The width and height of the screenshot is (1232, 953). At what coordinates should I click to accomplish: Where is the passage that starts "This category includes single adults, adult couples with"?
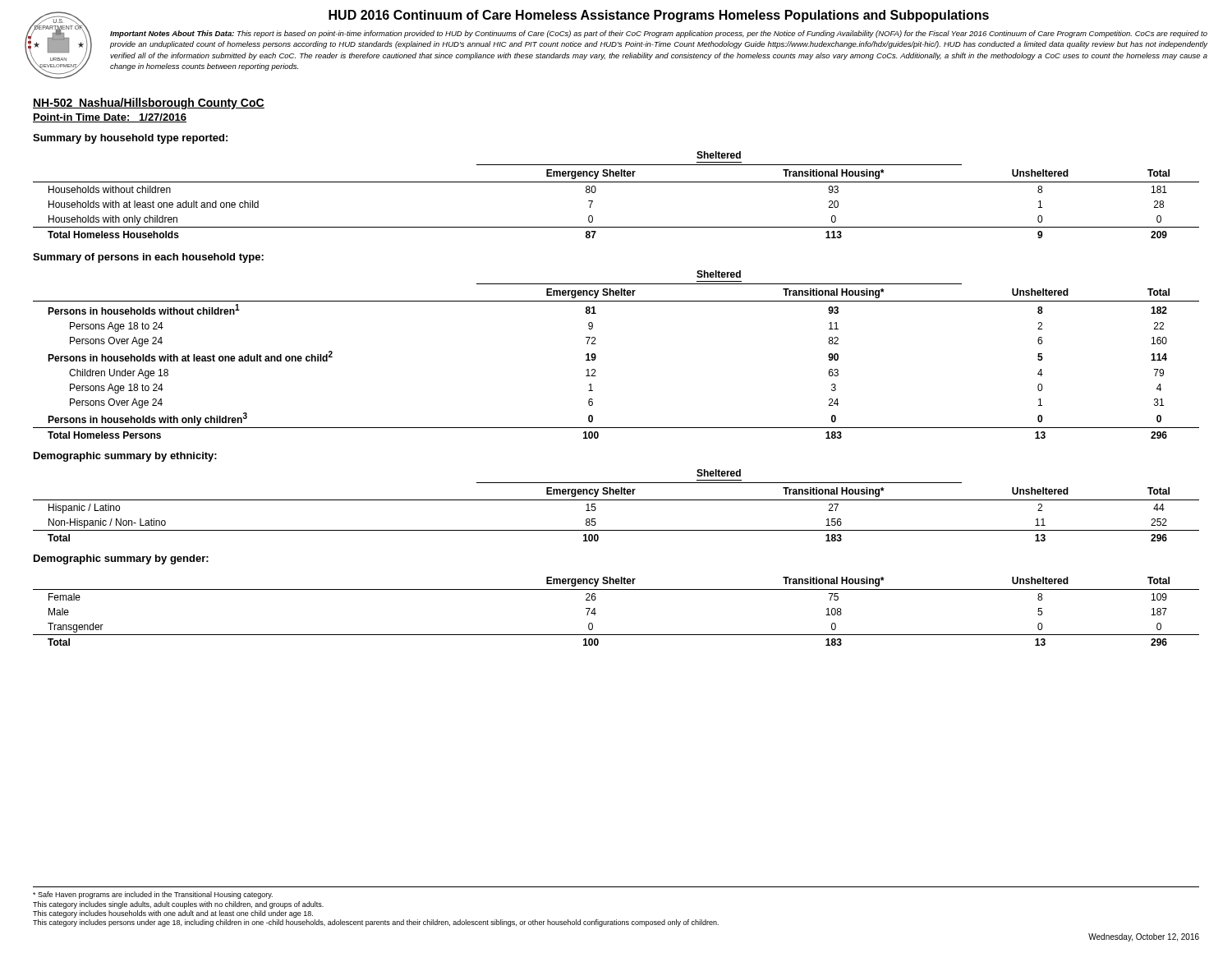(x=178, y=904)
